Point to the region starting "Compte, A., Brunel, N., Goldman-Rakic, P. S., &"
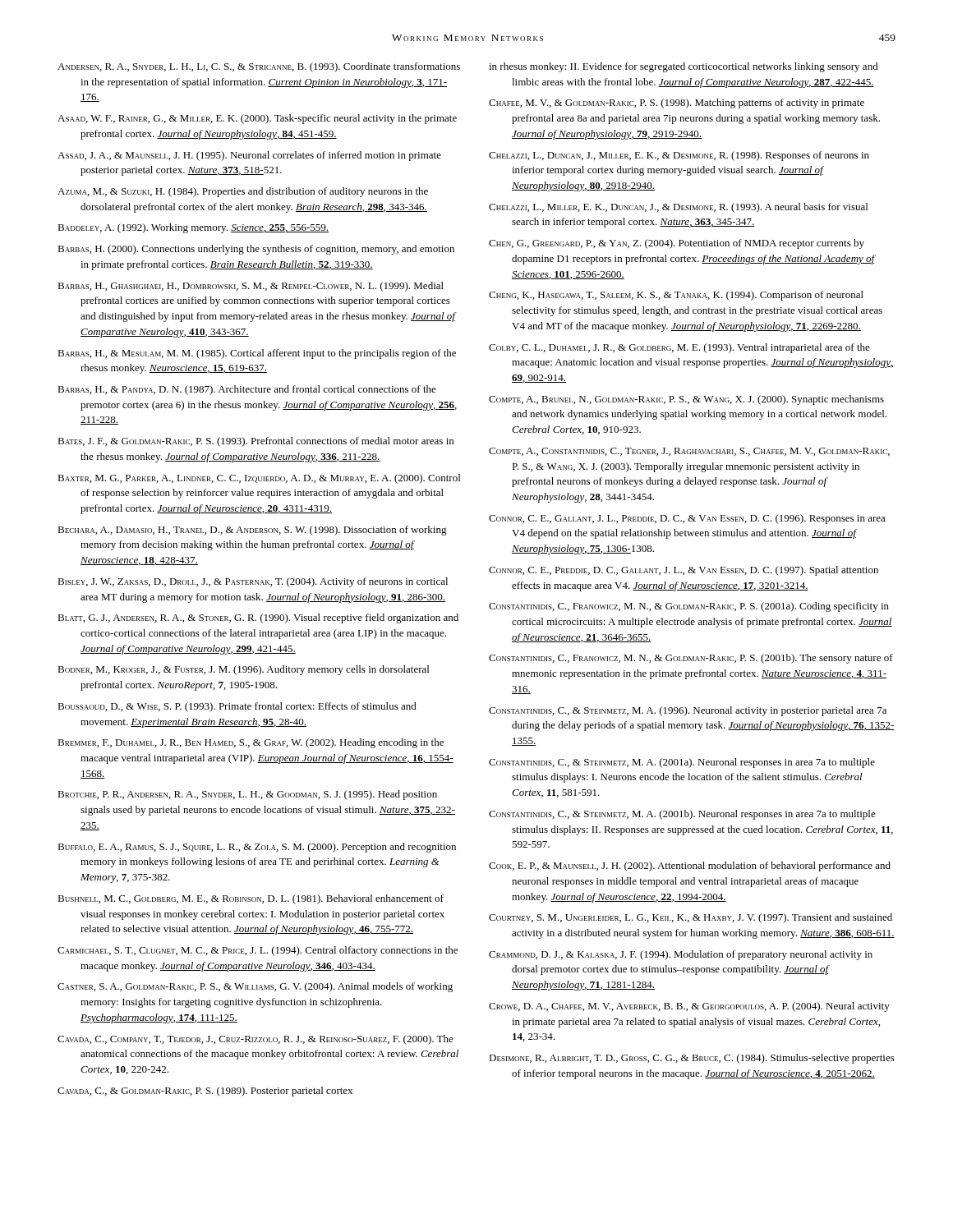This screenshot has height=1232, width=953. point(688,414)
